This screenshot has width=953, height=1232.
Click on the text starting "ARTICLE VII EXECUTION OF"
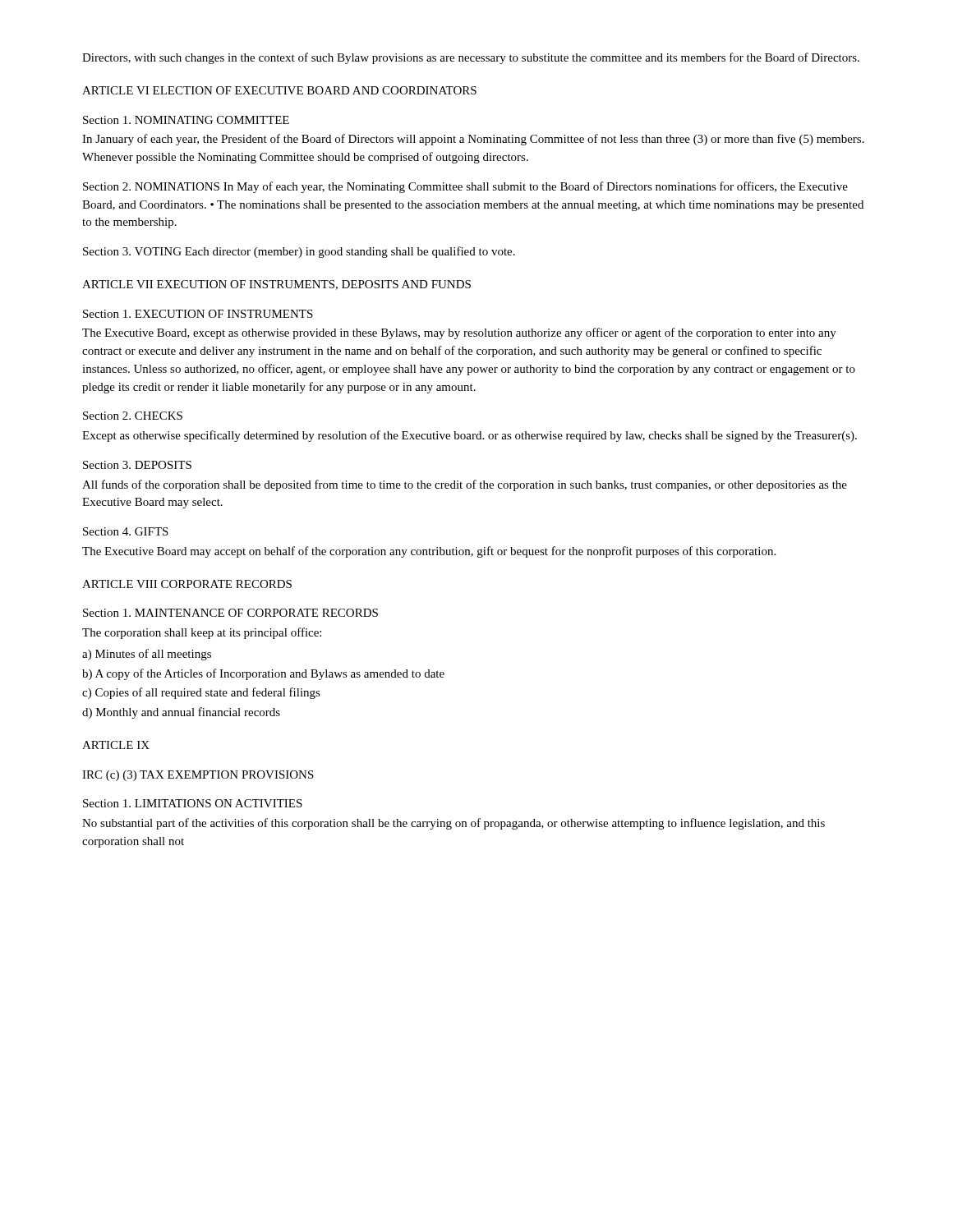(x=277, y=284)
